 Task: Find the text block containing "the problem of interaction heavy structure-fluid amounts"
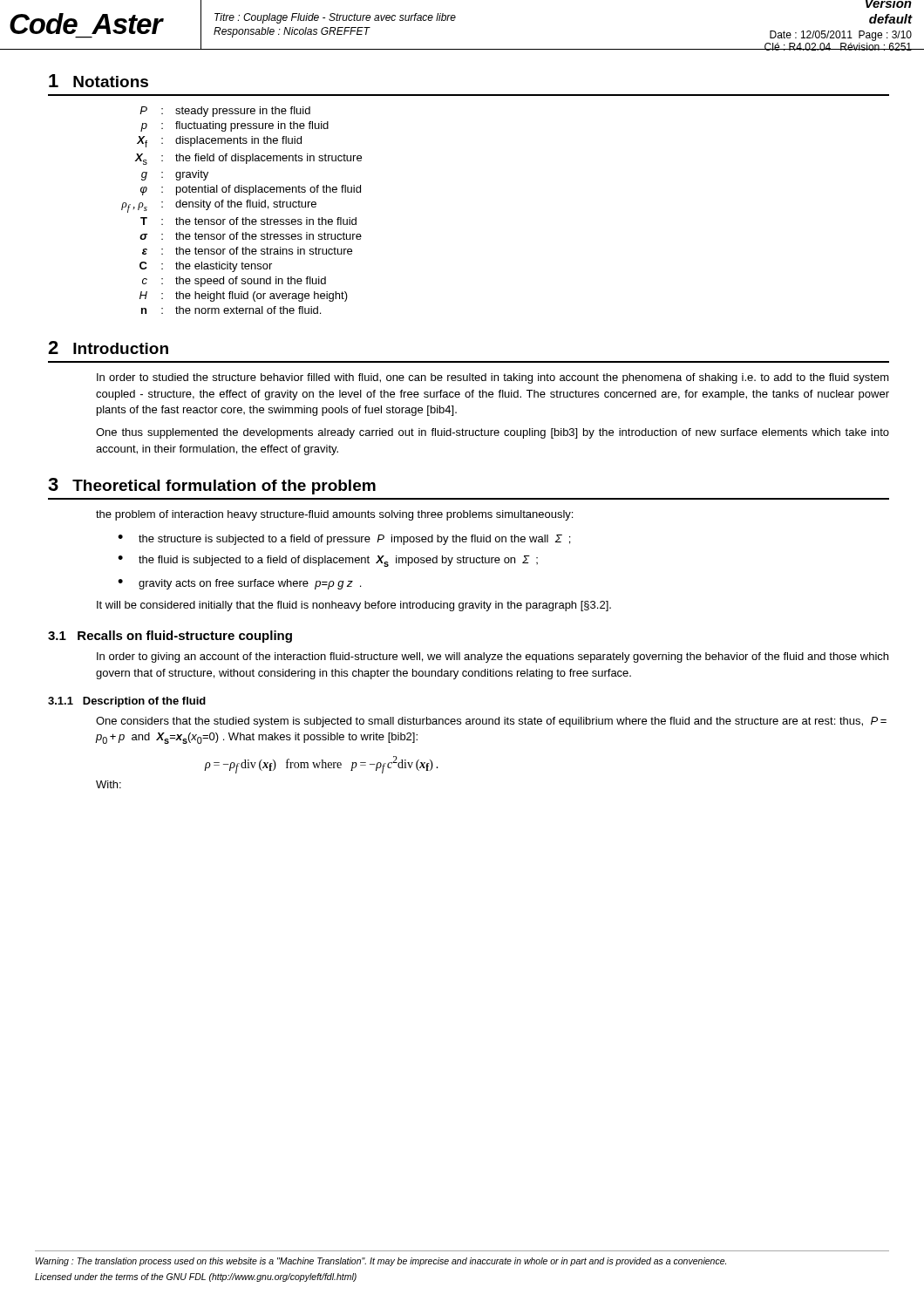pos(335,514)
